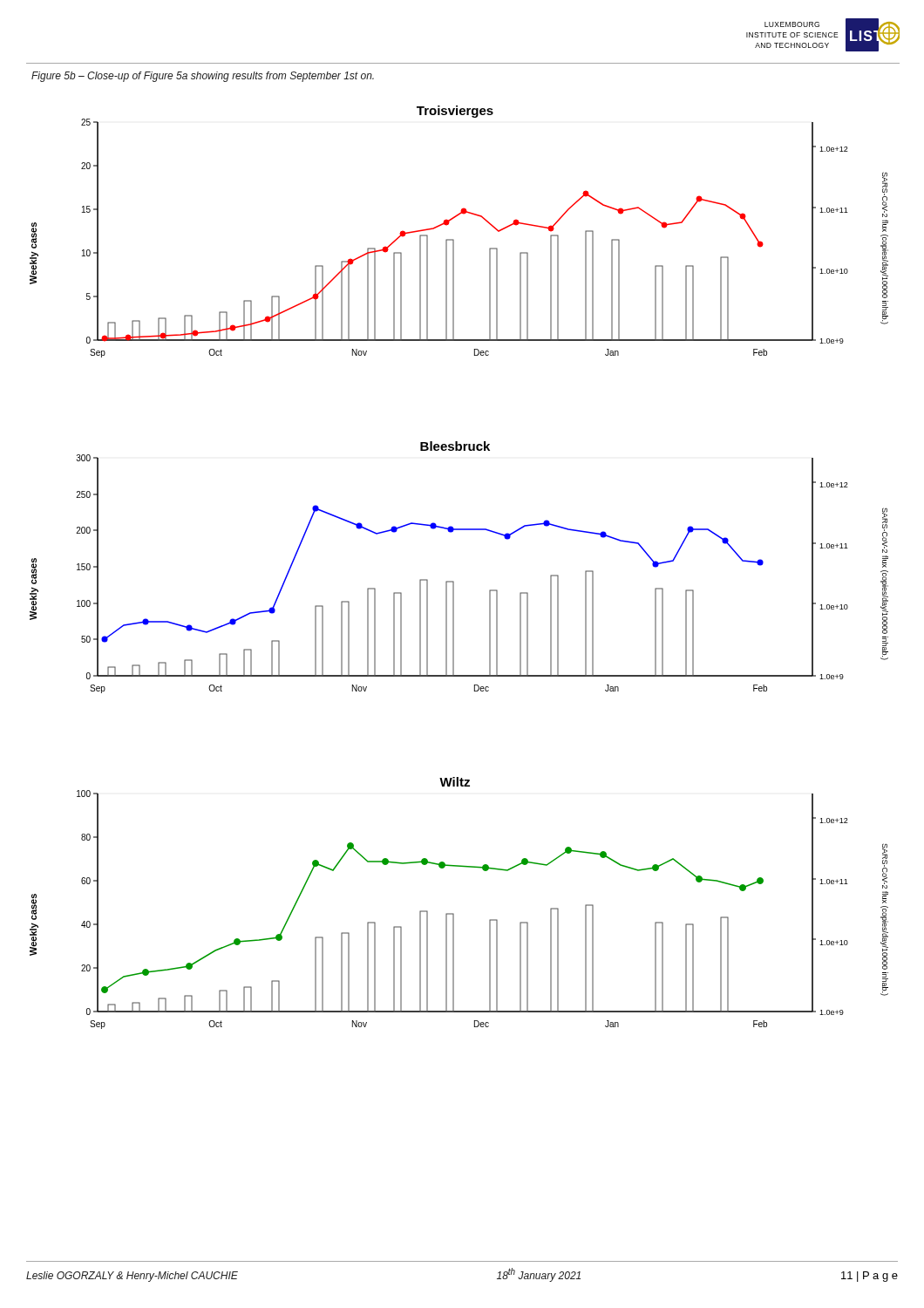Click on the caption that reads "Figure 5b – Close-up of"
924x1308 pixels.
[203, 76]
